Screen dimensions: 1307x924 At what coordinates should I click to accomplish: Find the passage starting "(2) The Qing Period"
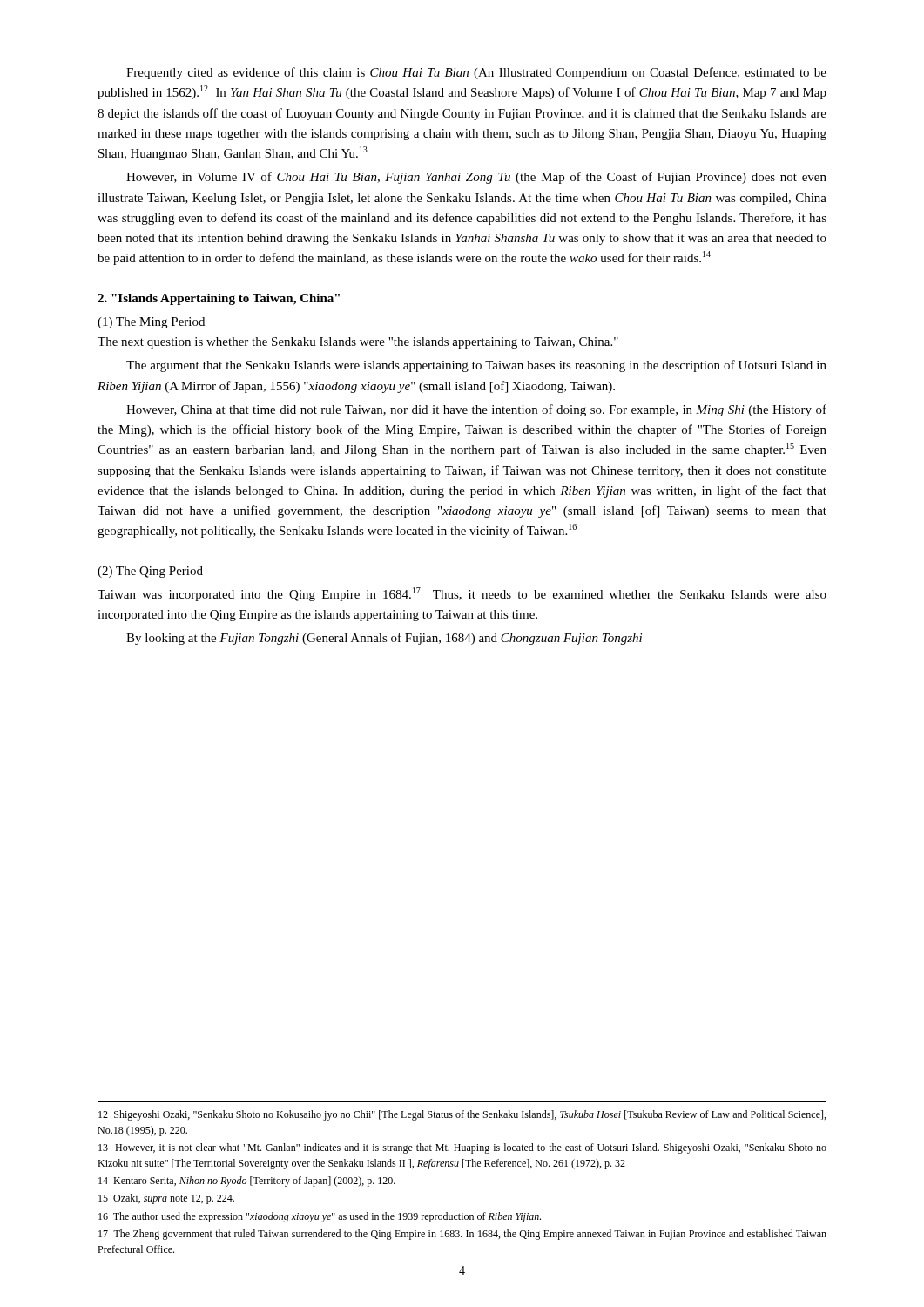point(150,572)
